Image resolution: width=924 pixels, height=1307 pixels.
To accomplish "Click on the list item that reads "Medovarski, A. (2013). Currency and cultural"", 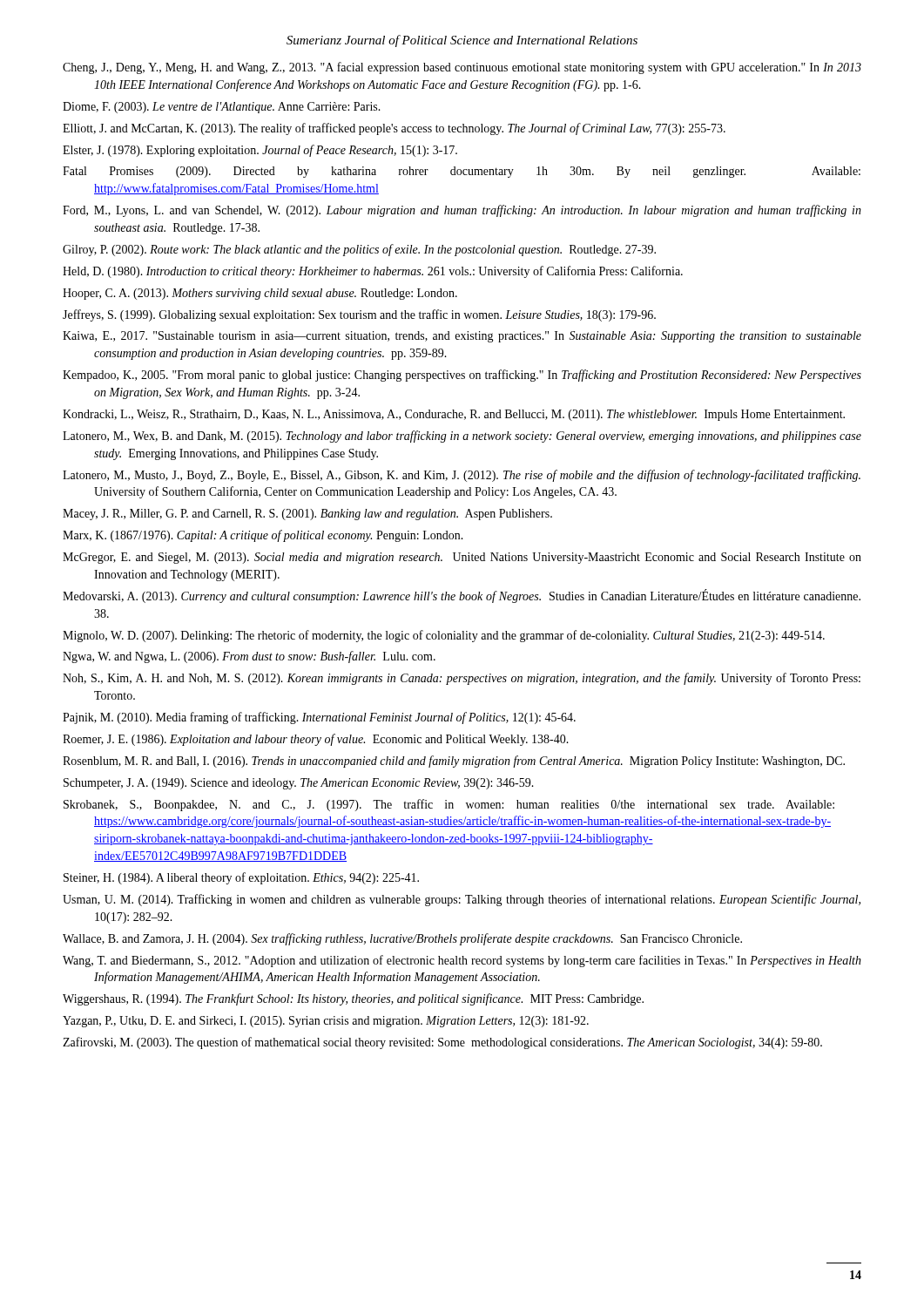I will click(x=462, y=605).
